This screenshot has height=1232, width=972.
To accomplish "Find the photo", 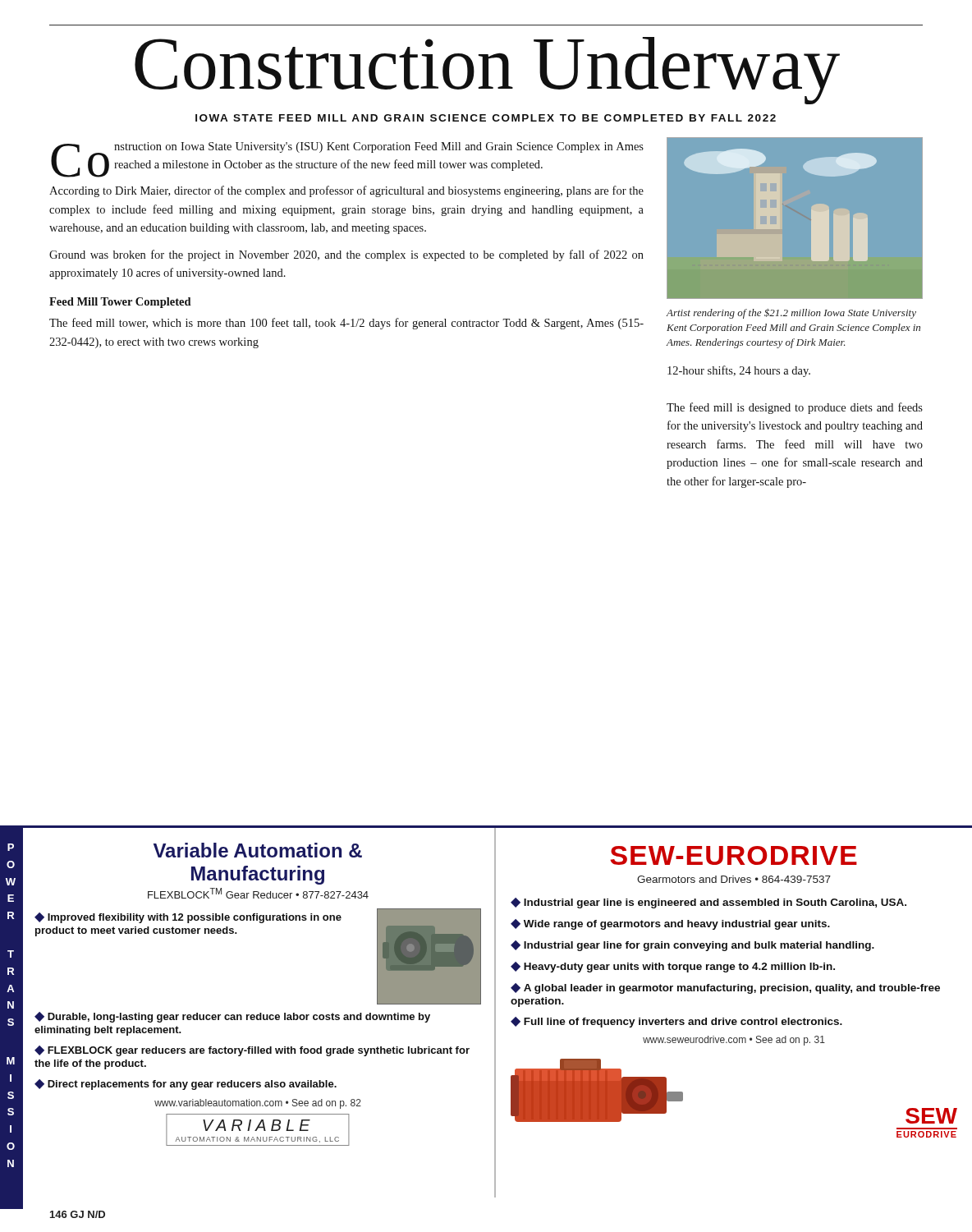I will click(x=795, y=218).
